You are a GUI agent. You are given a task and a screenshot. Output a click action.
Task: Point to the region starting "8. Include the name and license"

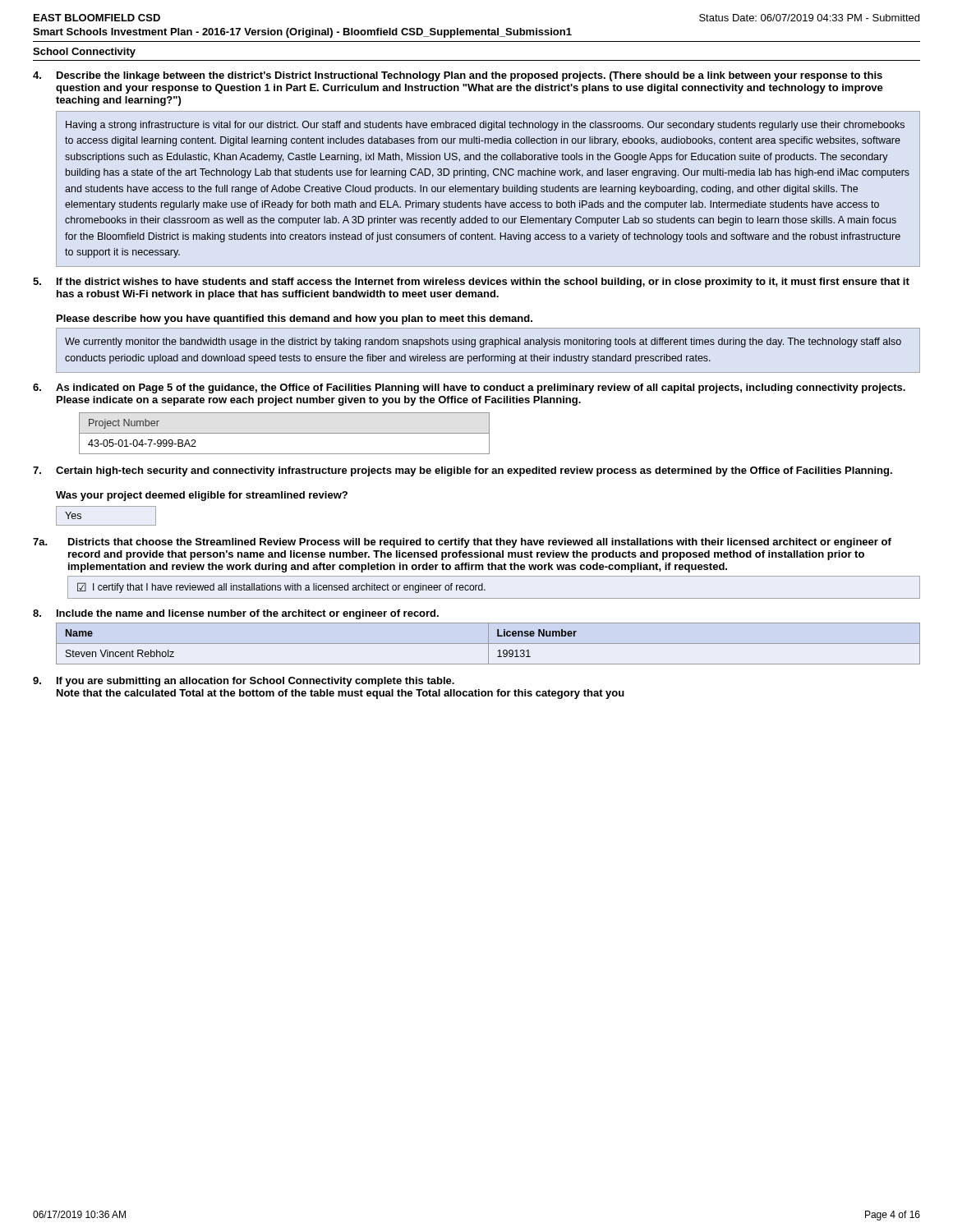[x=476, y=613]
